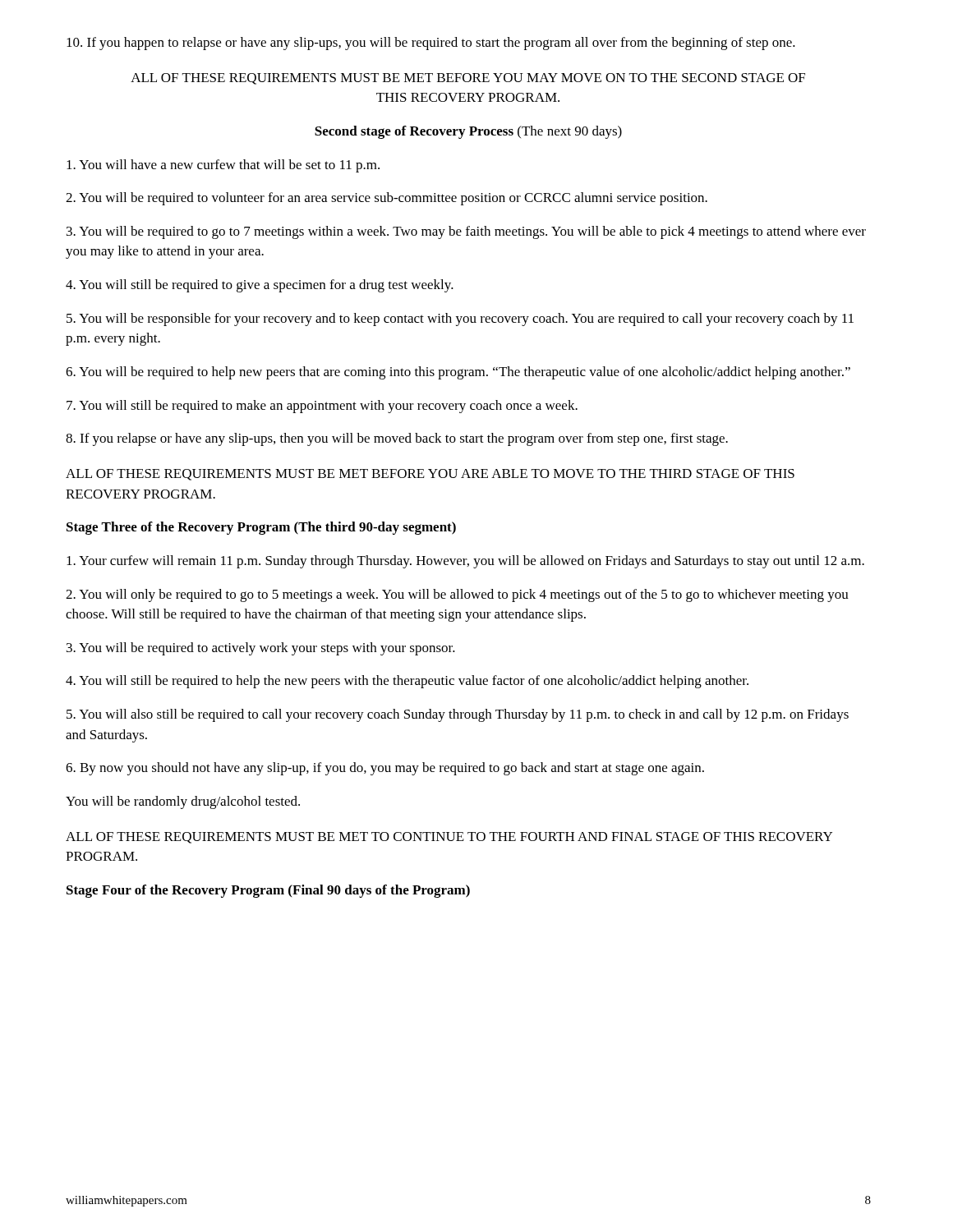Click on the passage starting "Second stage of Recovery Process (The"
Screen dimensions: 1232x953
coord(468,131)
